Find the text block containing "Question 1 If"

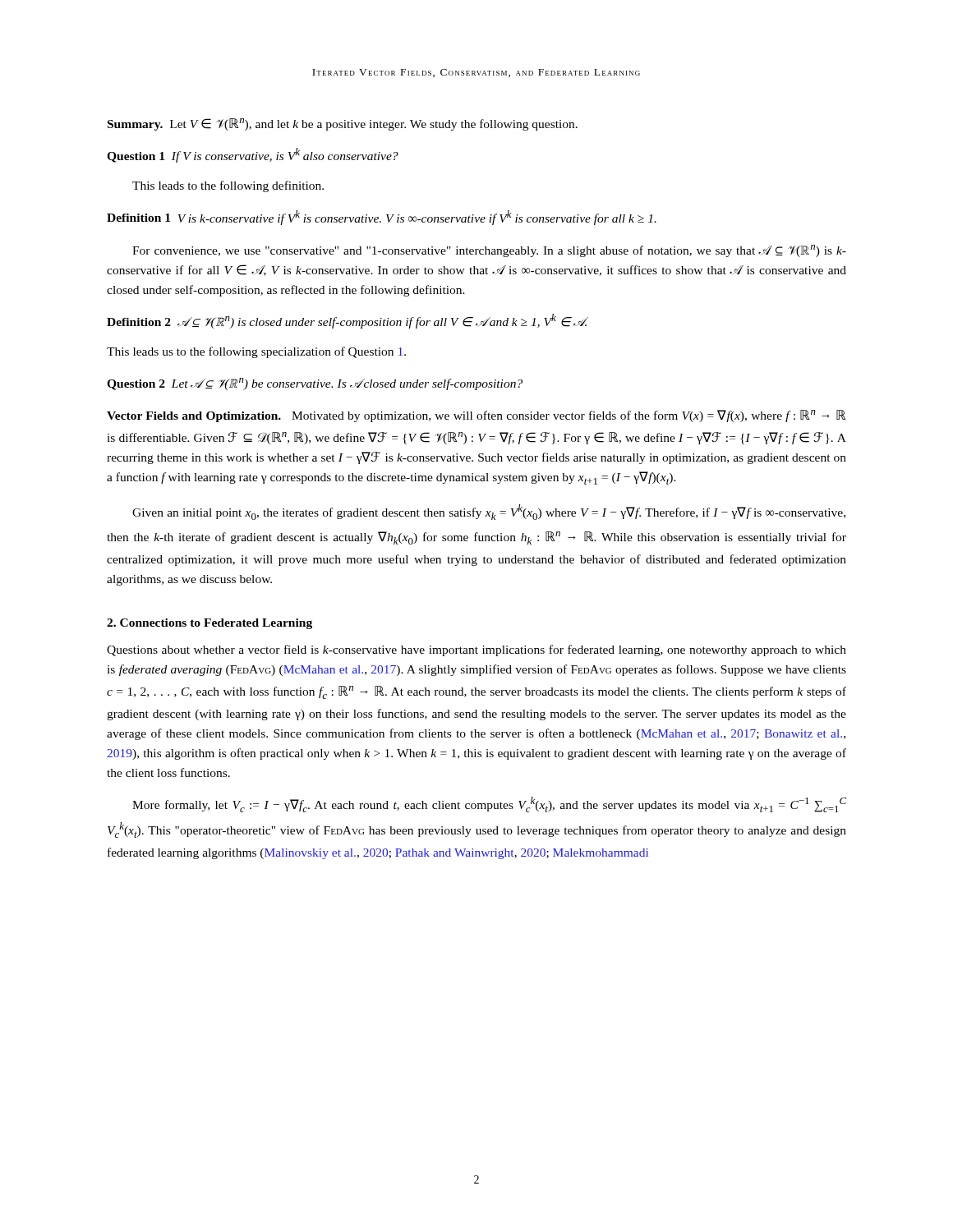click(x=252, y=154)
